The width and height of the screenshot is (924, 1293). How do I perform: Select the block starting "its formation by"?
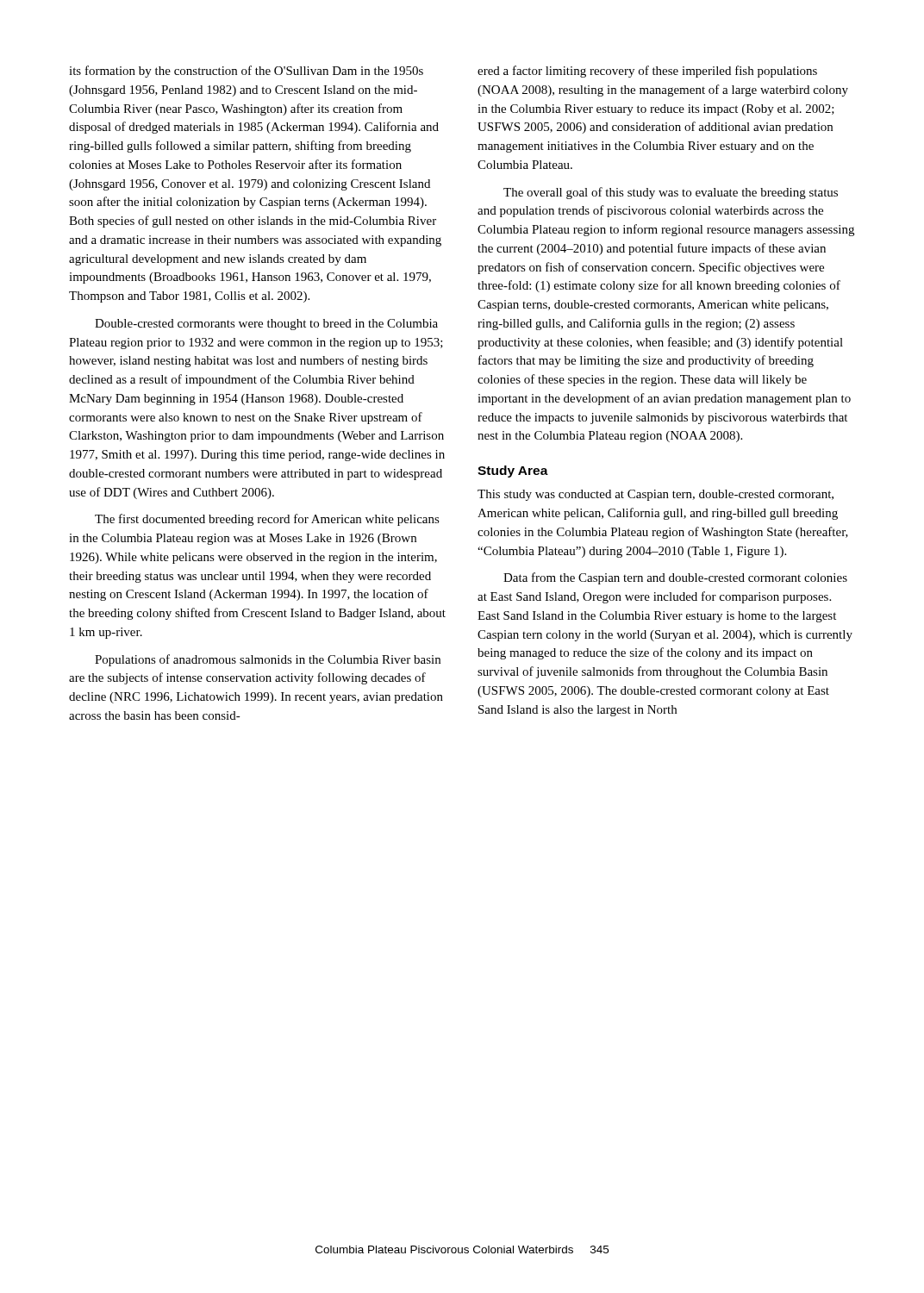pos(258,184)
